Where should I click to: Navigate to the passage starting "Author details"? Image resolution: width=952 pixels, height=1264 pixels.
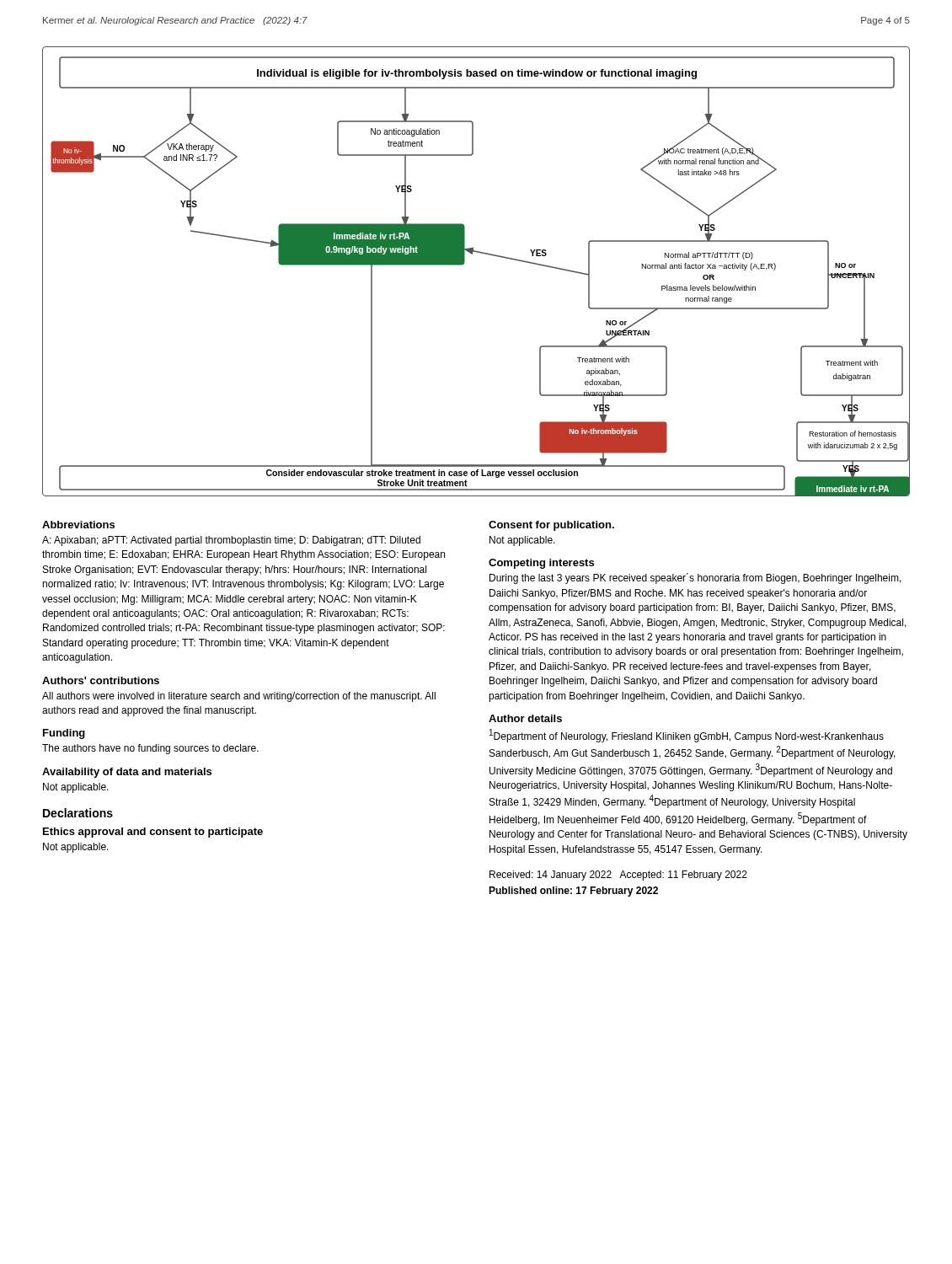click(525, 718)
